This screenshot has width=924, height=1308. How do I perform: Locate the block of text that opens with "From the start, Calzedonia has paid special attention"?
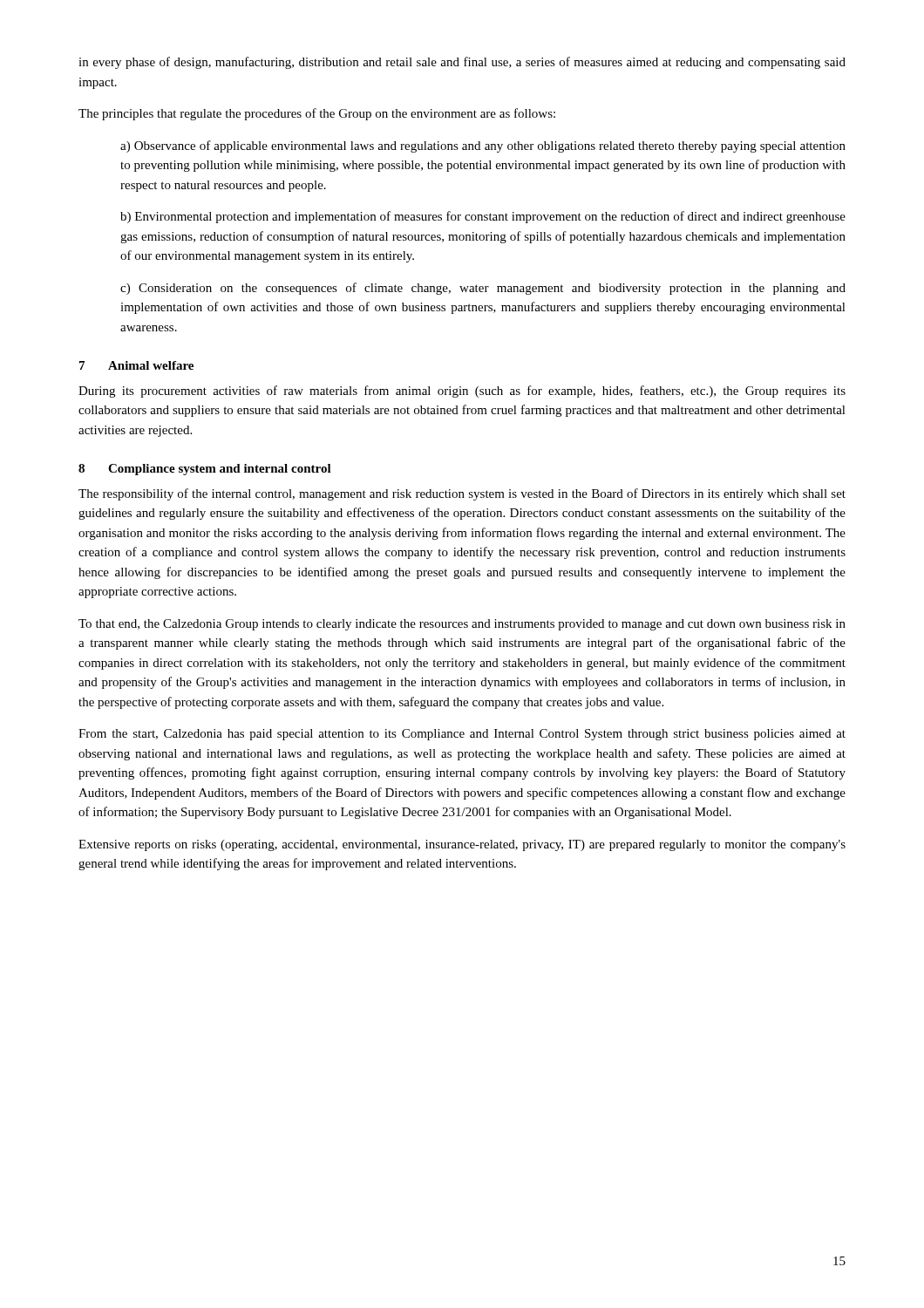point(462,773)
